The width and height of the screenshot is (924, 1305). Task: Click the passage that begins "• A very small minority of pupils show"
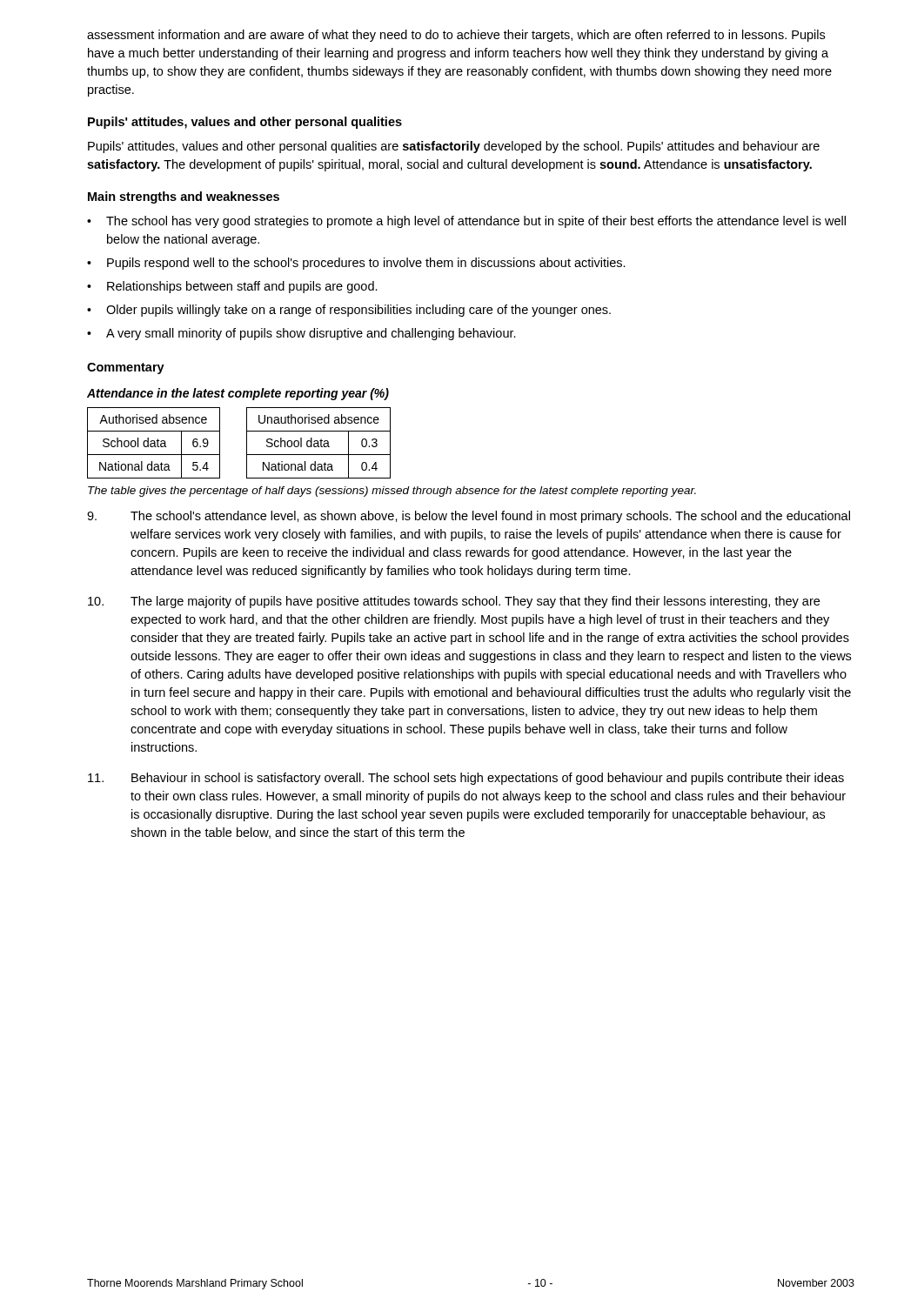(302, 334)
